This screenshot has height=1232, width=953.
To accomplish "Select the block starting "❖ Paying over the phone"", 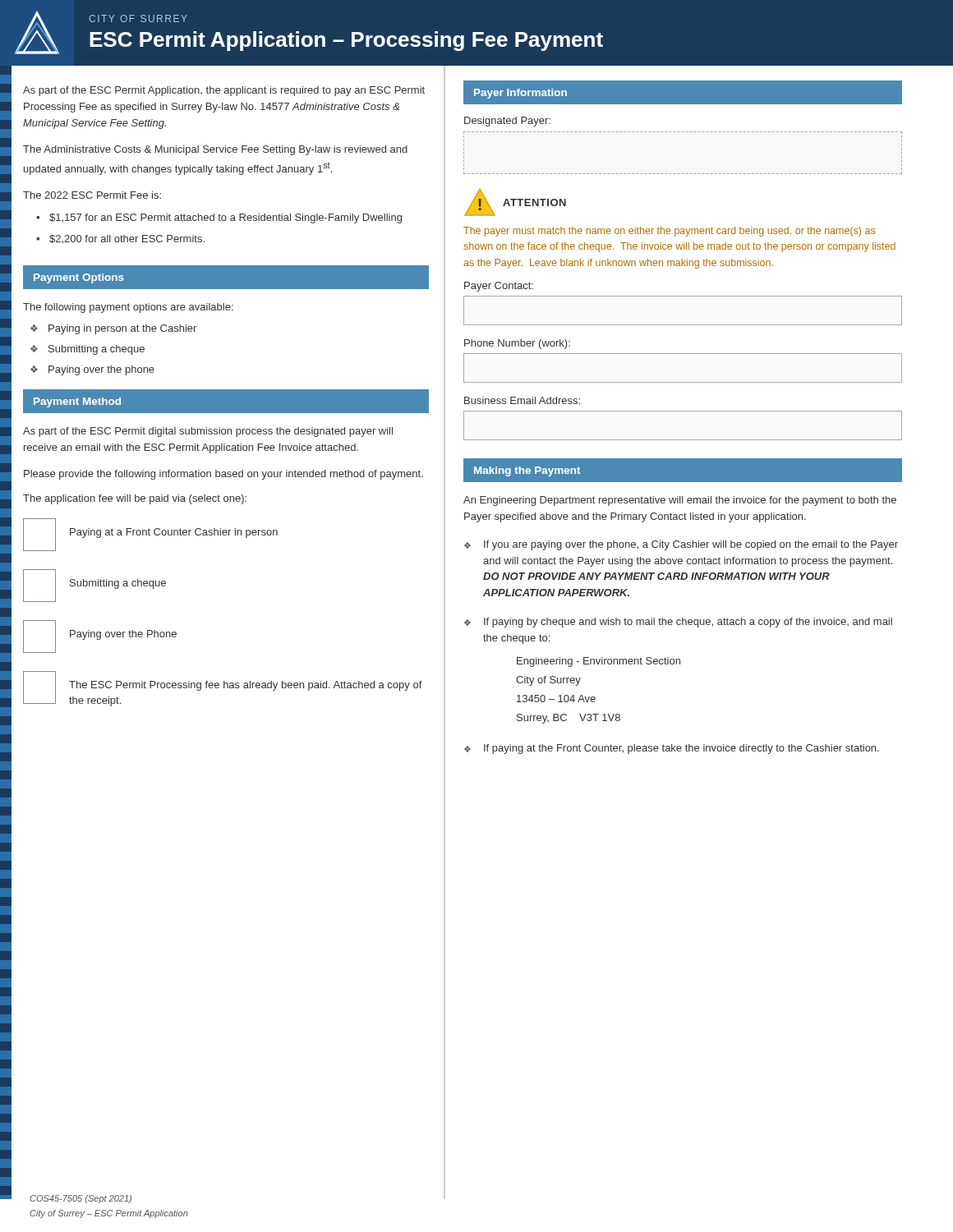I will pyautogui.click(x=92, y=370).
